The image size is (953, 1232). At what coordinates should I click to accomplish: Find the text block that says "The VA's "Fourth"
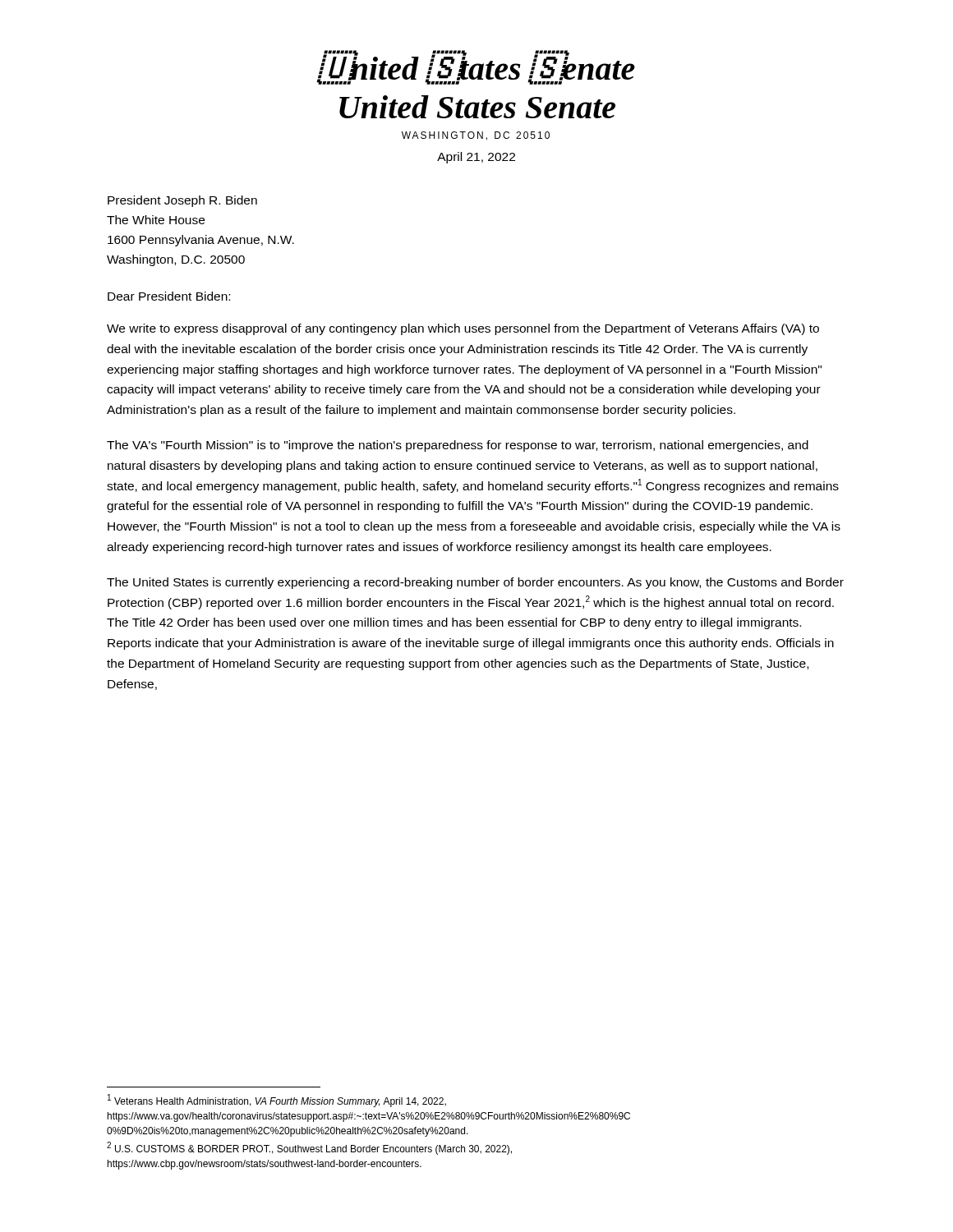tap(474, 496)
